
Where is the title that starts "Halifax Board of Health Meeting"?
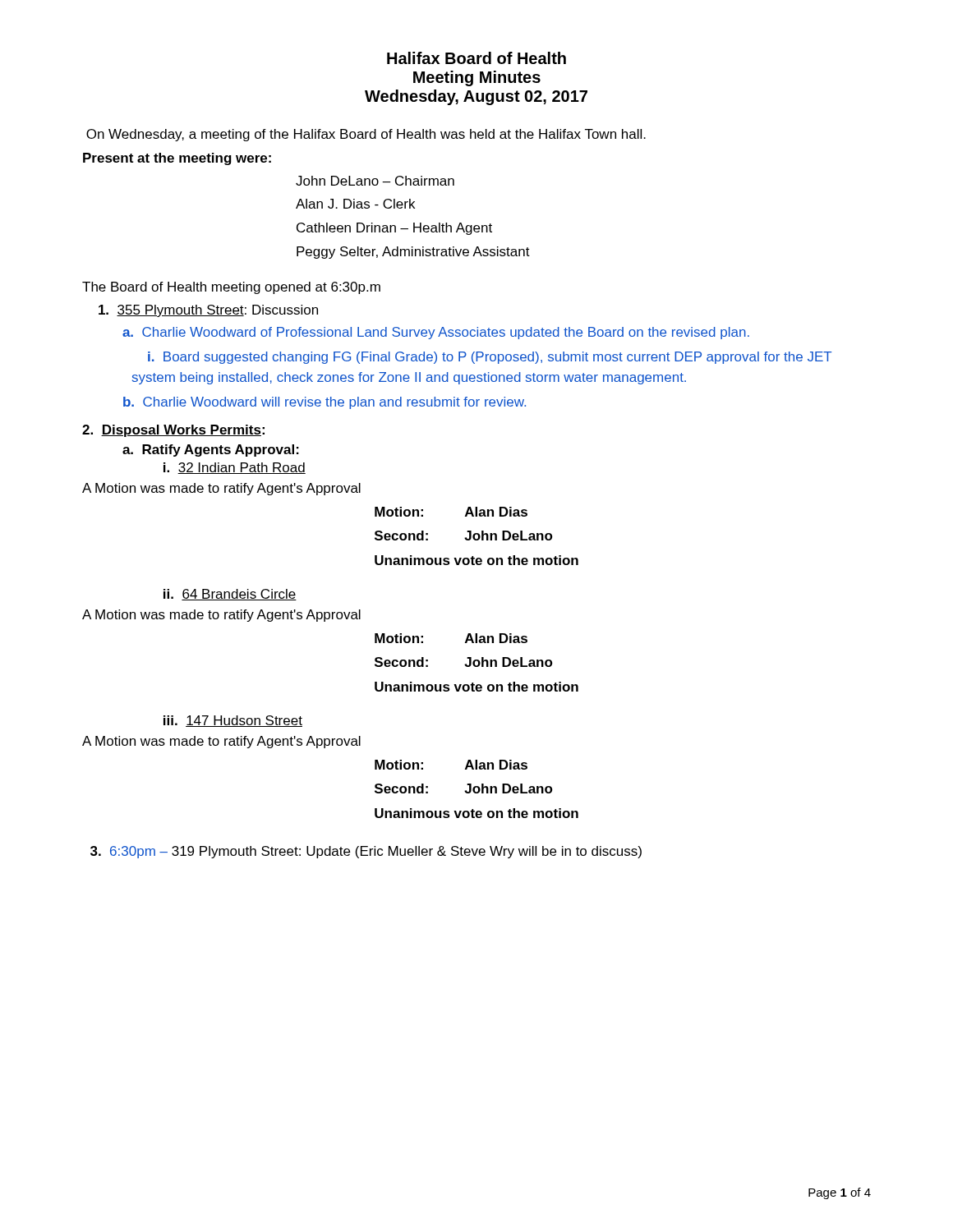[476, 78]
